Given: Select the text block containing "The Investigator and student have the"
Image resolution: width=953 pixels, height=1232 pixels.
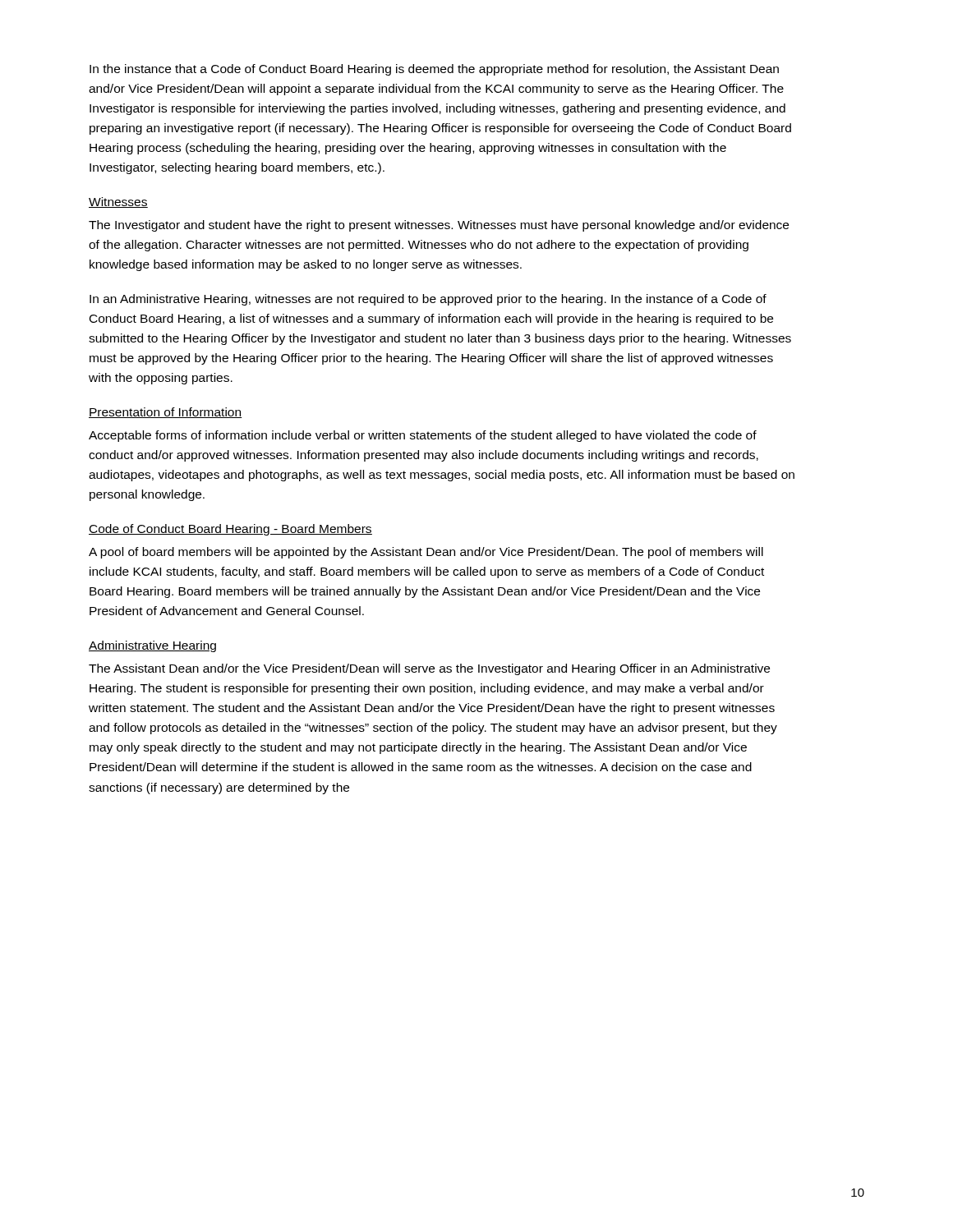Looking at the screenshot, I should tap(439, 244).
